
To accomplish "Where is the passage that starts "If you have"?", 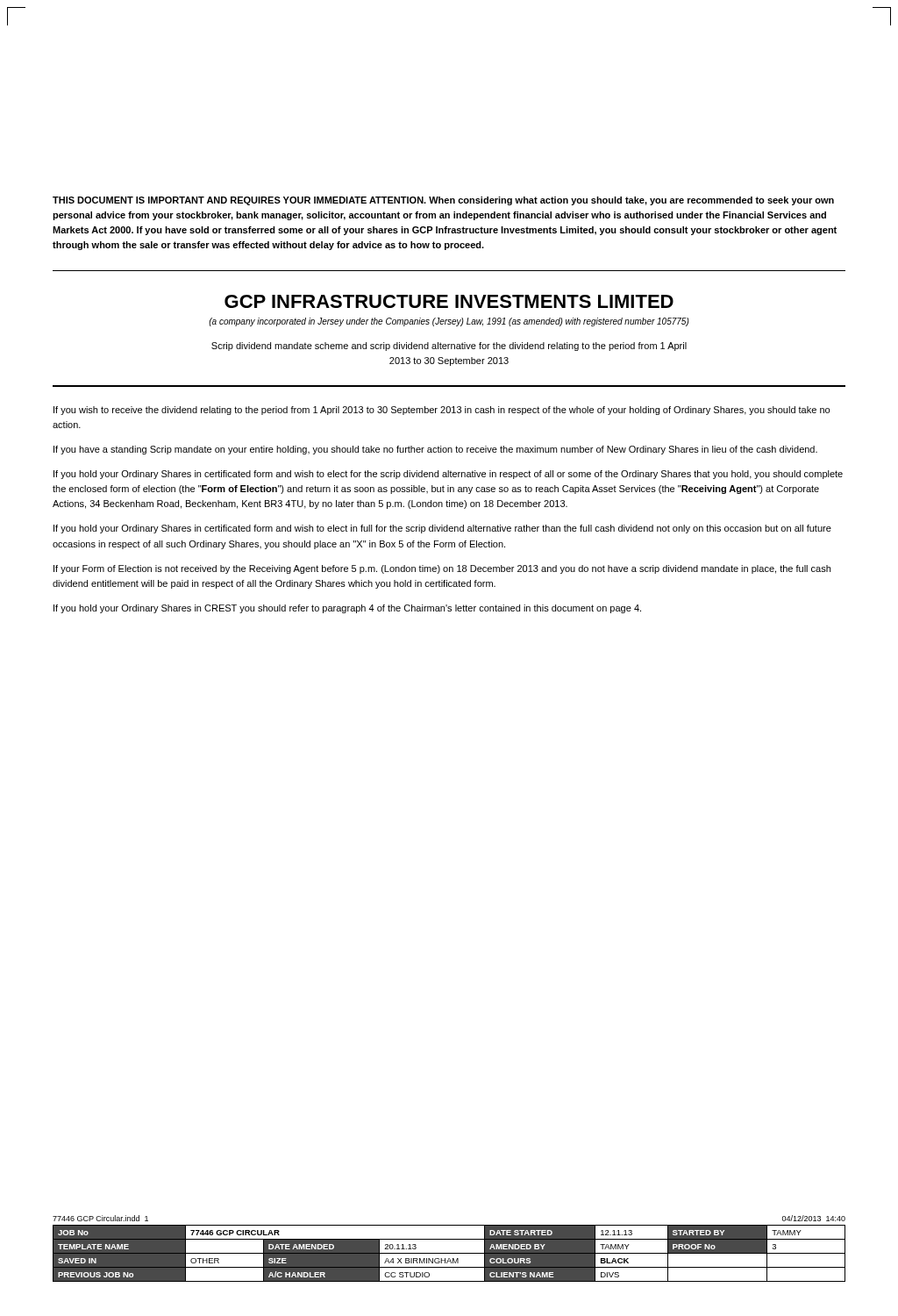I will (449, 450).
